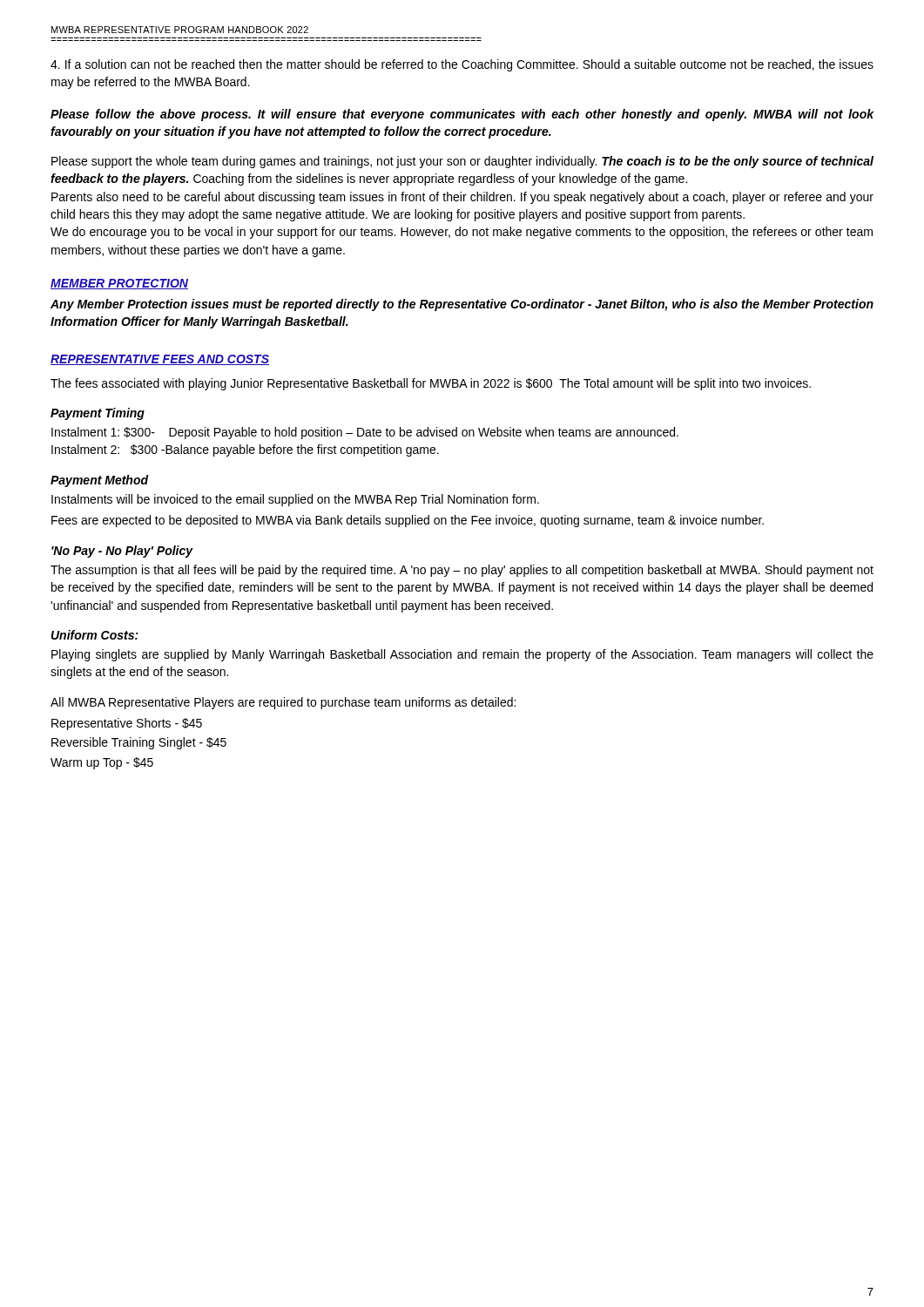Screen dimensions: 1307x924
Task: Point to "Reversible Training Singlet - $45"
Action: point(139,743)
